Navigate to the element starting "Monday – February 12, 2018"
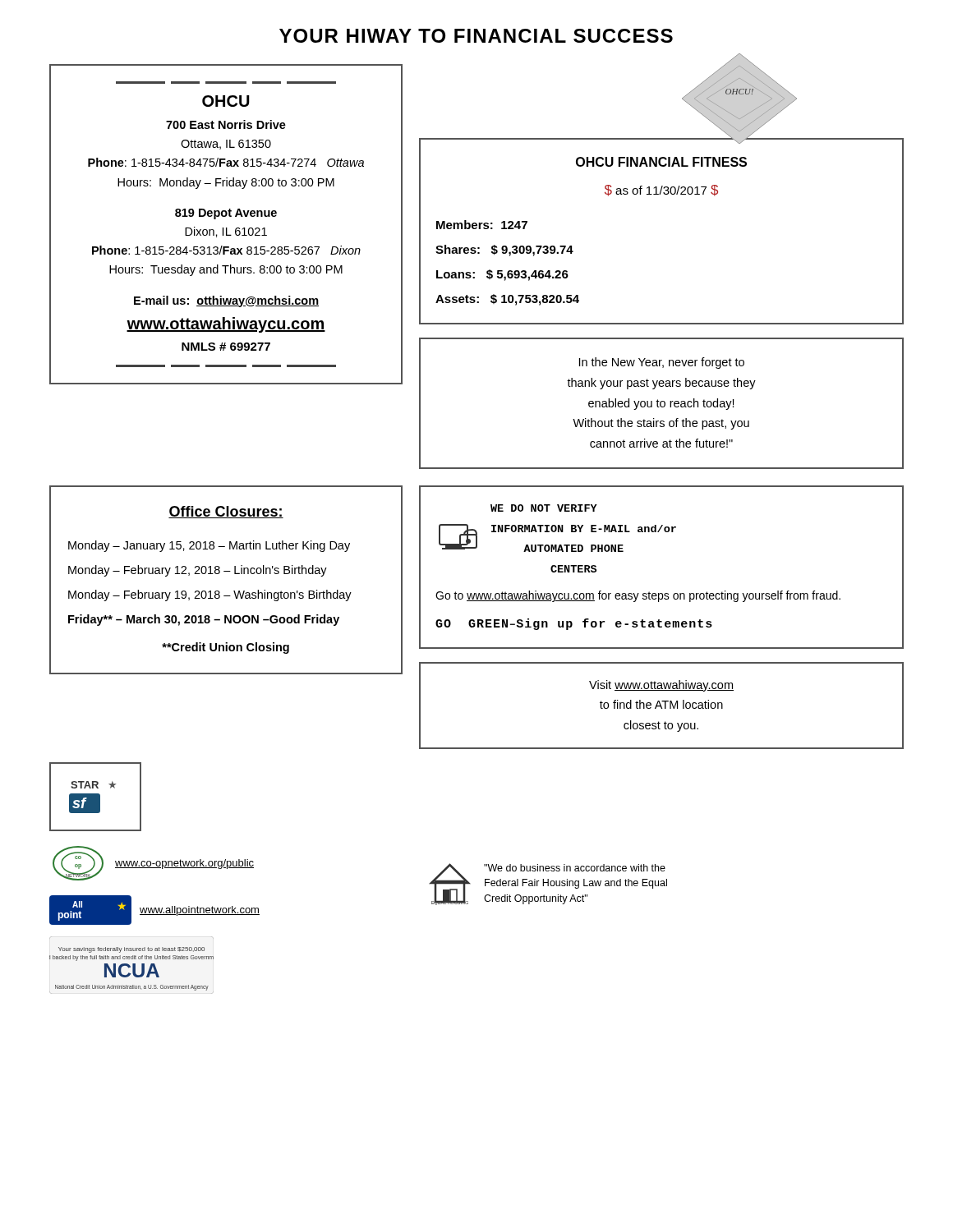This screenshot has height=1232, width=953. pyautogui.click(x=197, y=570)
